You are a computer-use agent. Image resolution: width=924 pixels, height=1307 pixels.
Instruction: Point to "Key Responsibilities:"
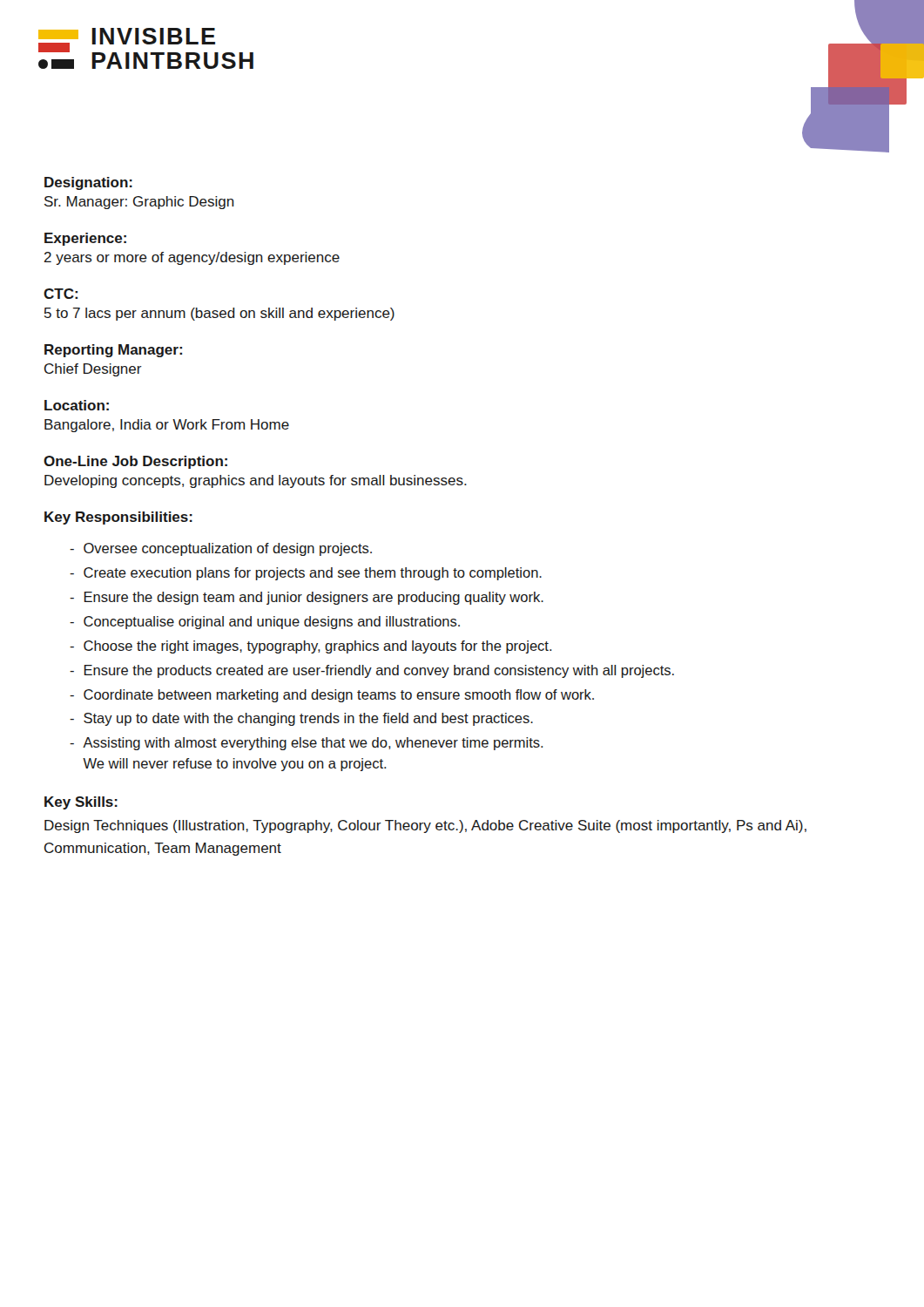click(x=118, y=517)
